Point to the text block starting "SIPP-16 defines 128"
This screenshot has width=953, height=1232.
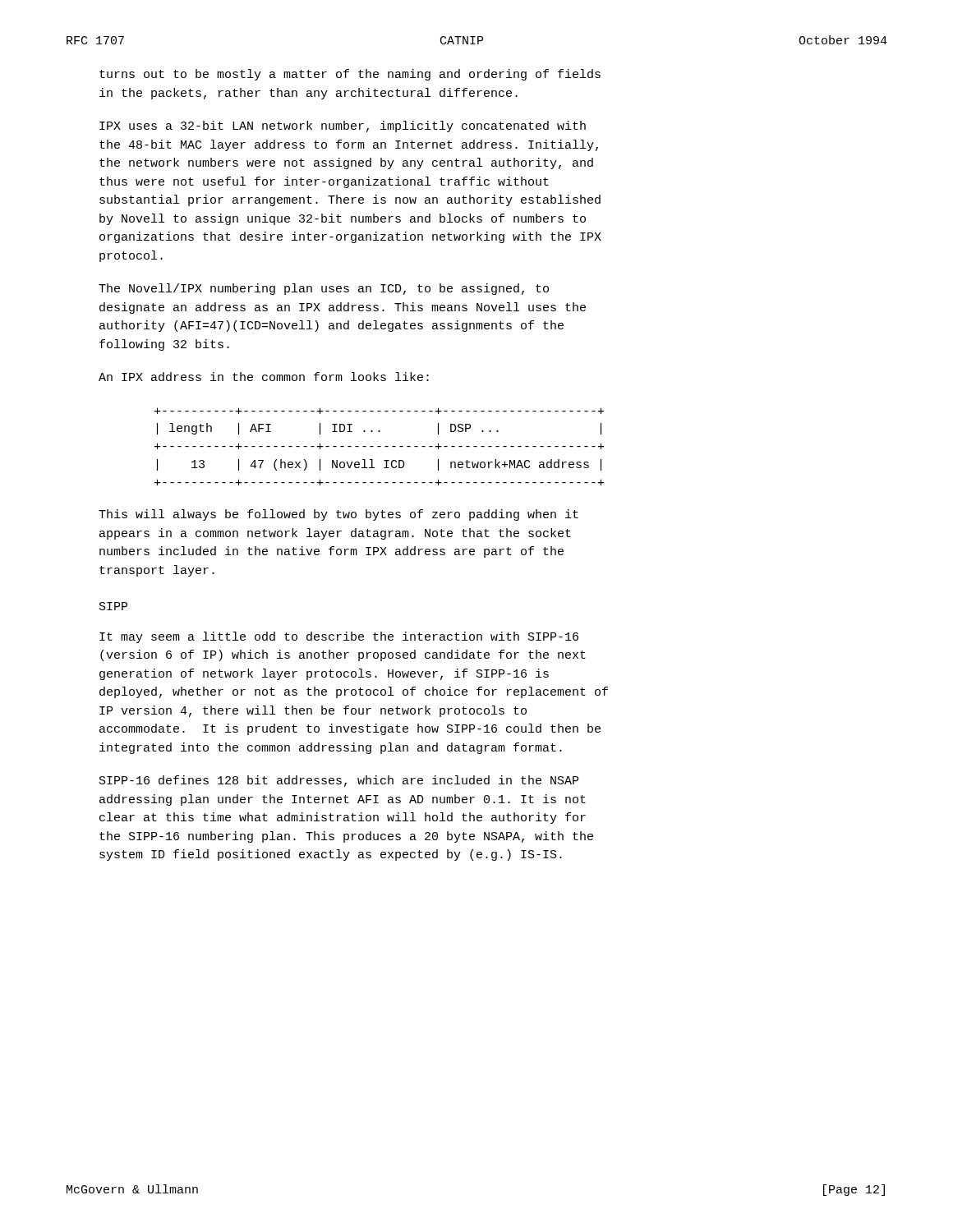[x=346, y=819]
